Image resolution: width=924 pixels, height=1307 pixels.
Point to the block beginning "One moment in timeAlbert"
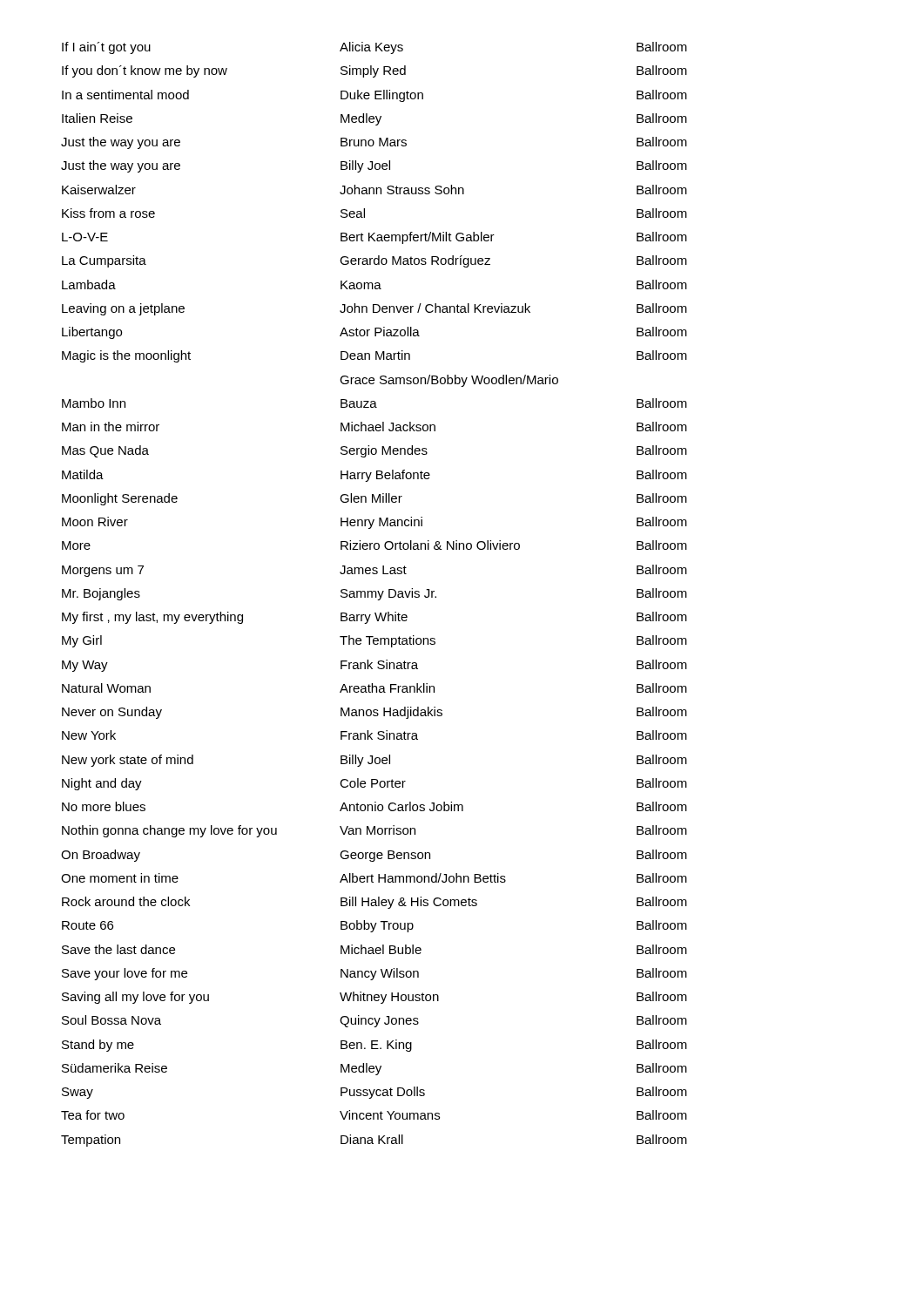[x=418, y=878]
